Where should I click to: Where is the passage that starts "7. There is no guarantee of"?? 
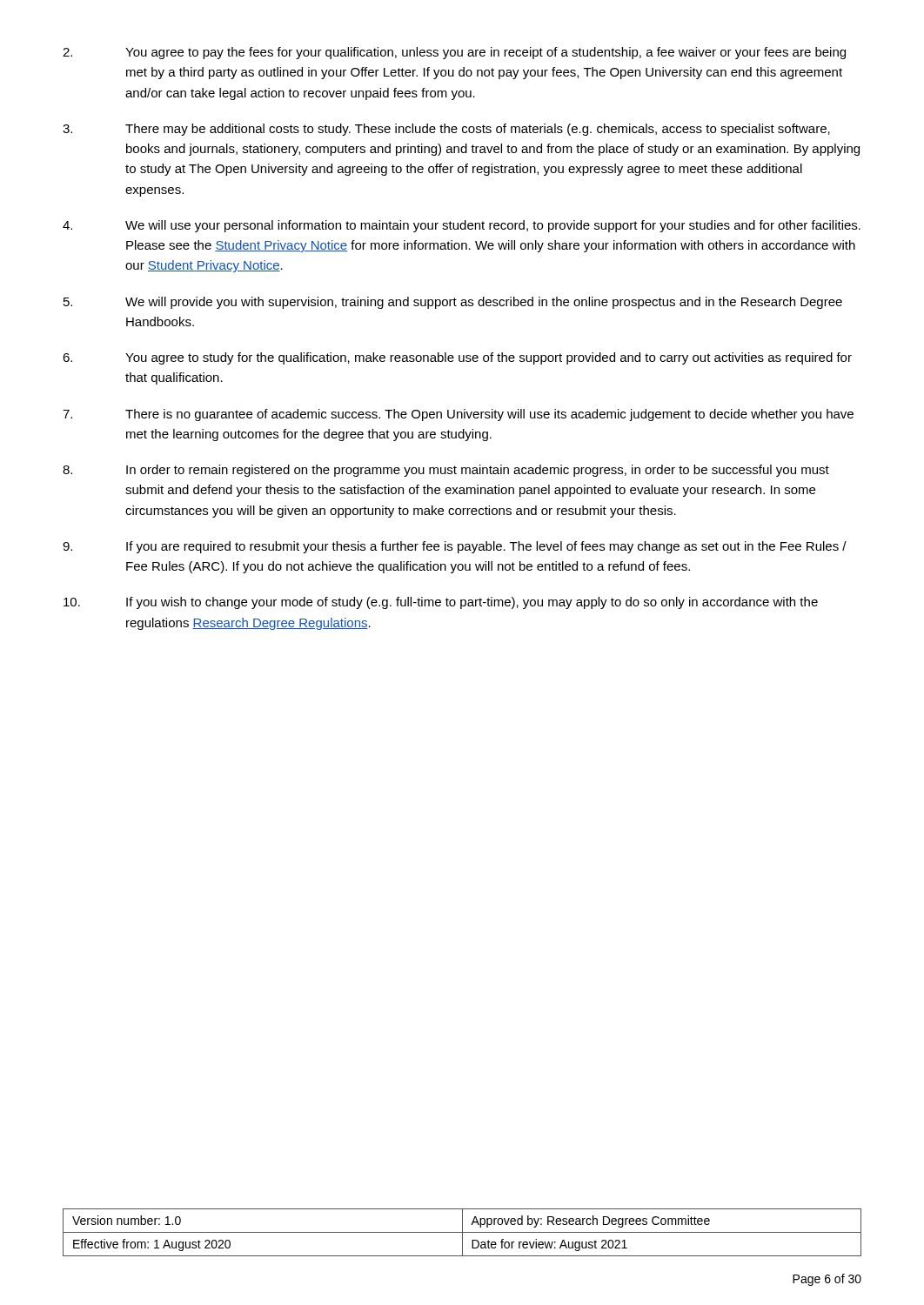pos(462,423)
